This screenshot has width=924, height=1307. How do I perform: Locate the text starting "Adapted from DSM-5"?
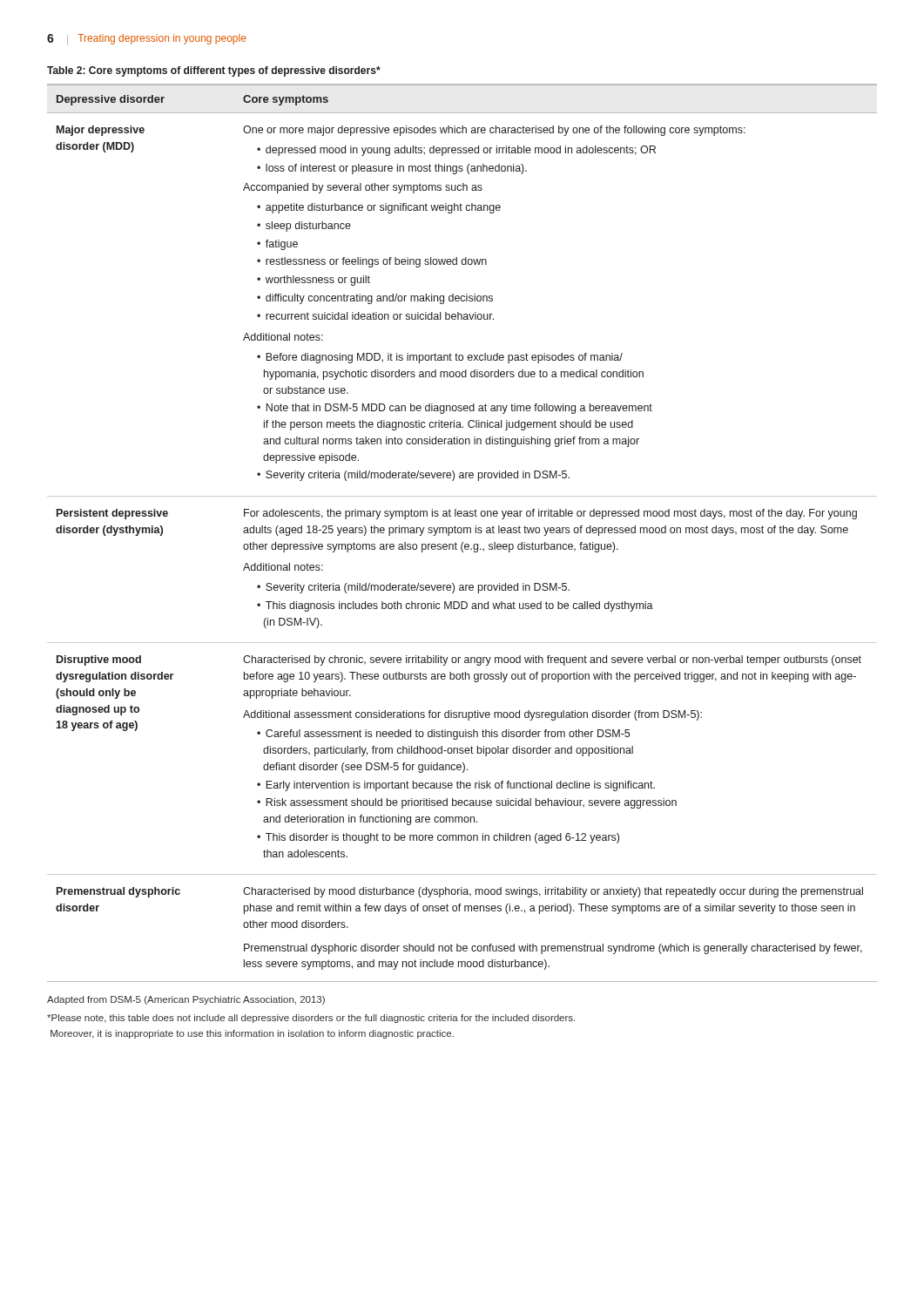coord(186,999)
